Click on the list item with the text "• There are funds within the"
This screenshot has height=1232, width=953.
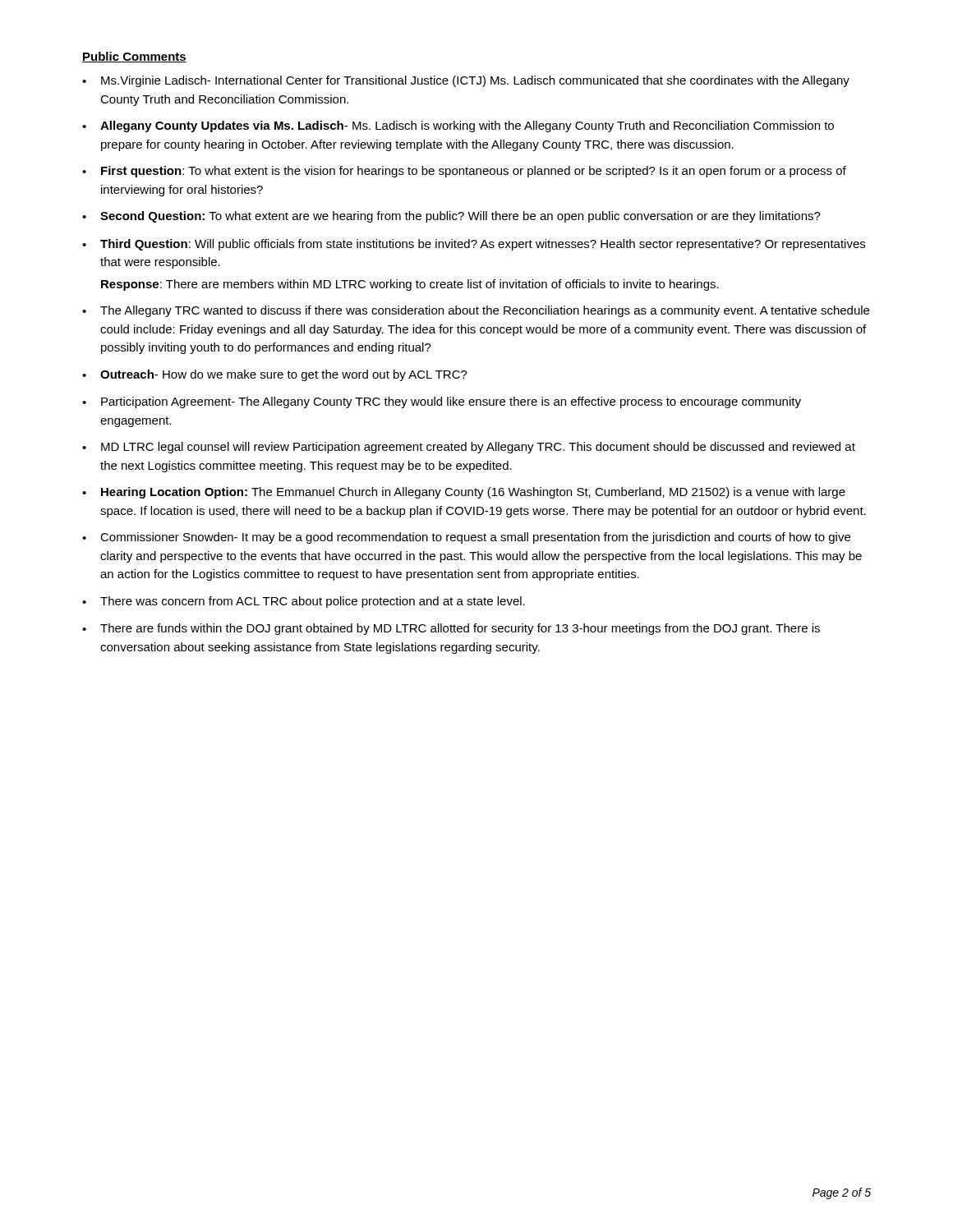coord(476,638)
